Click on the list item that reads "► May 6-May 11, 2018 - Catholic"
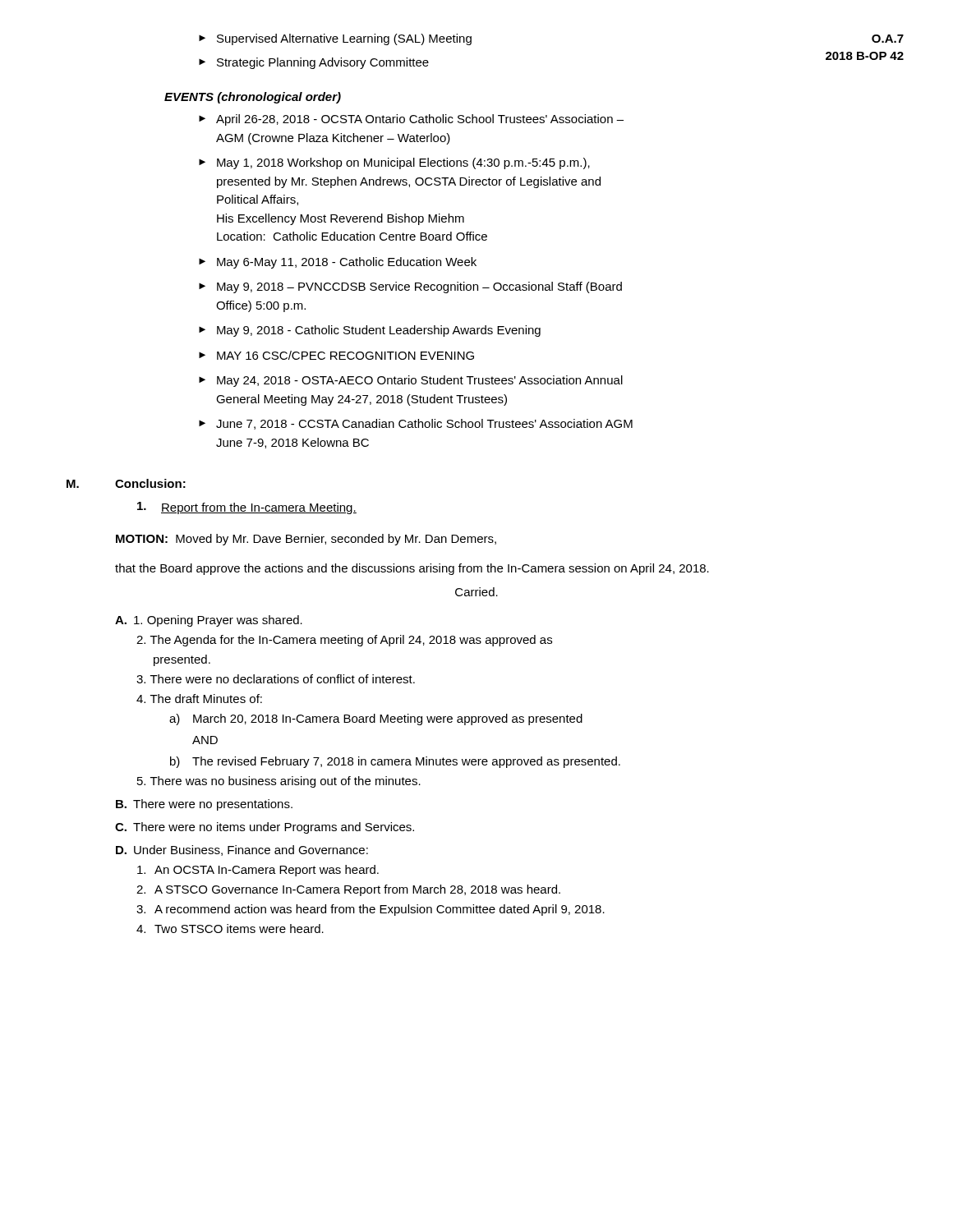 [337, 262]
